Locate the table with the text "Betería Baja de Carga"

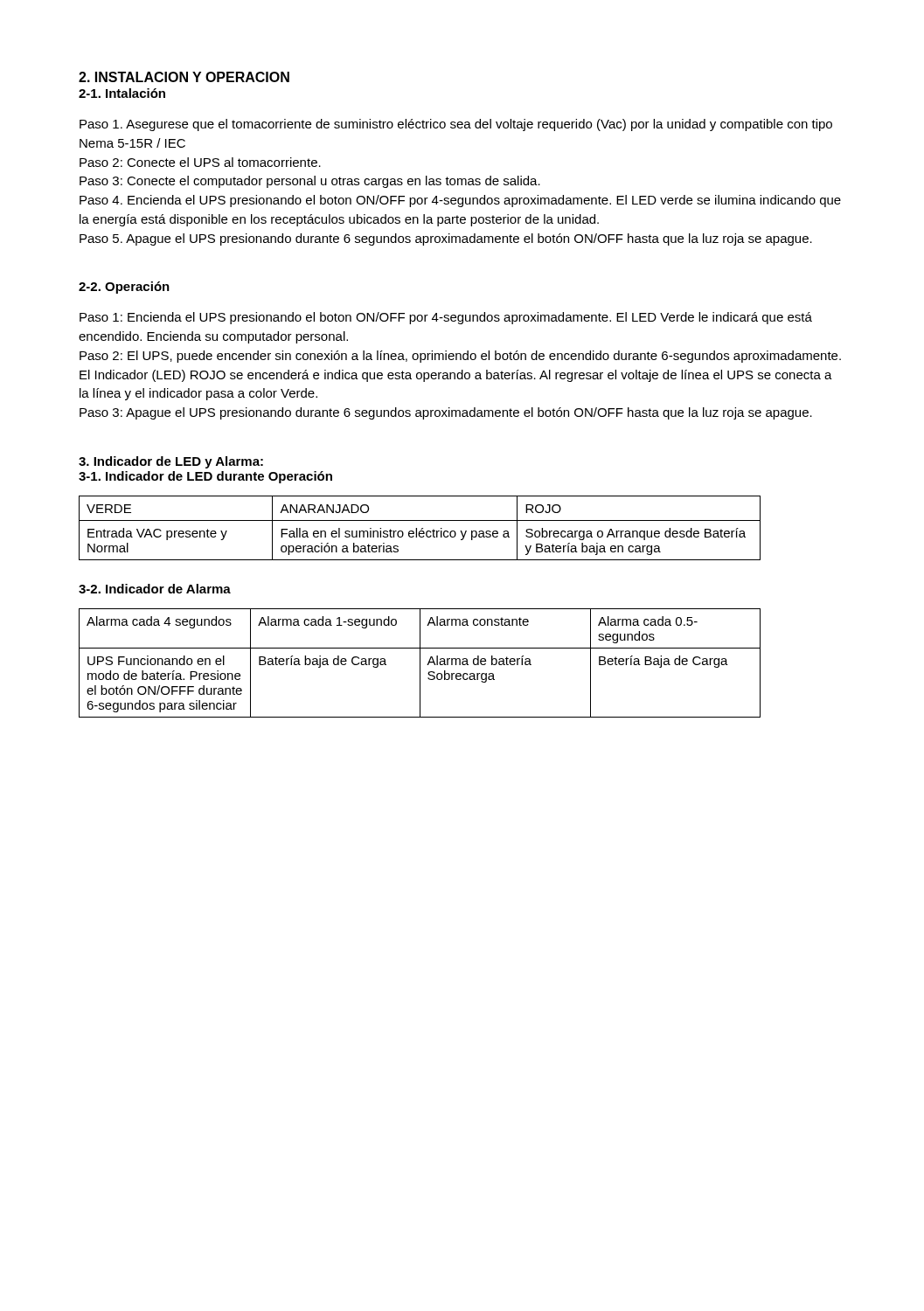pos(462,663)
